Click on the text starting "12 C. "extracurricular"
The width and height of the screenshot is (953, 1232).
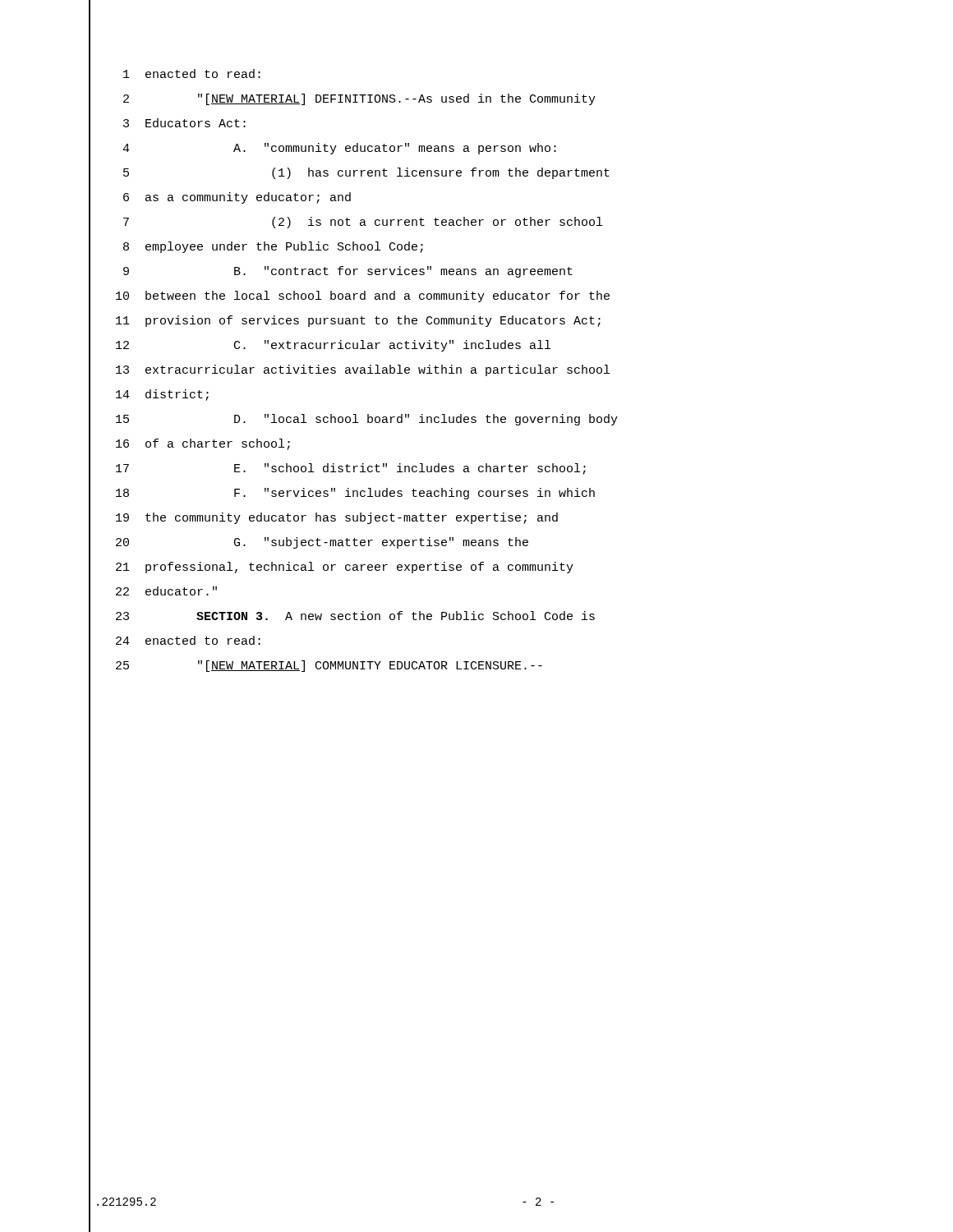(x=505, y=346)
